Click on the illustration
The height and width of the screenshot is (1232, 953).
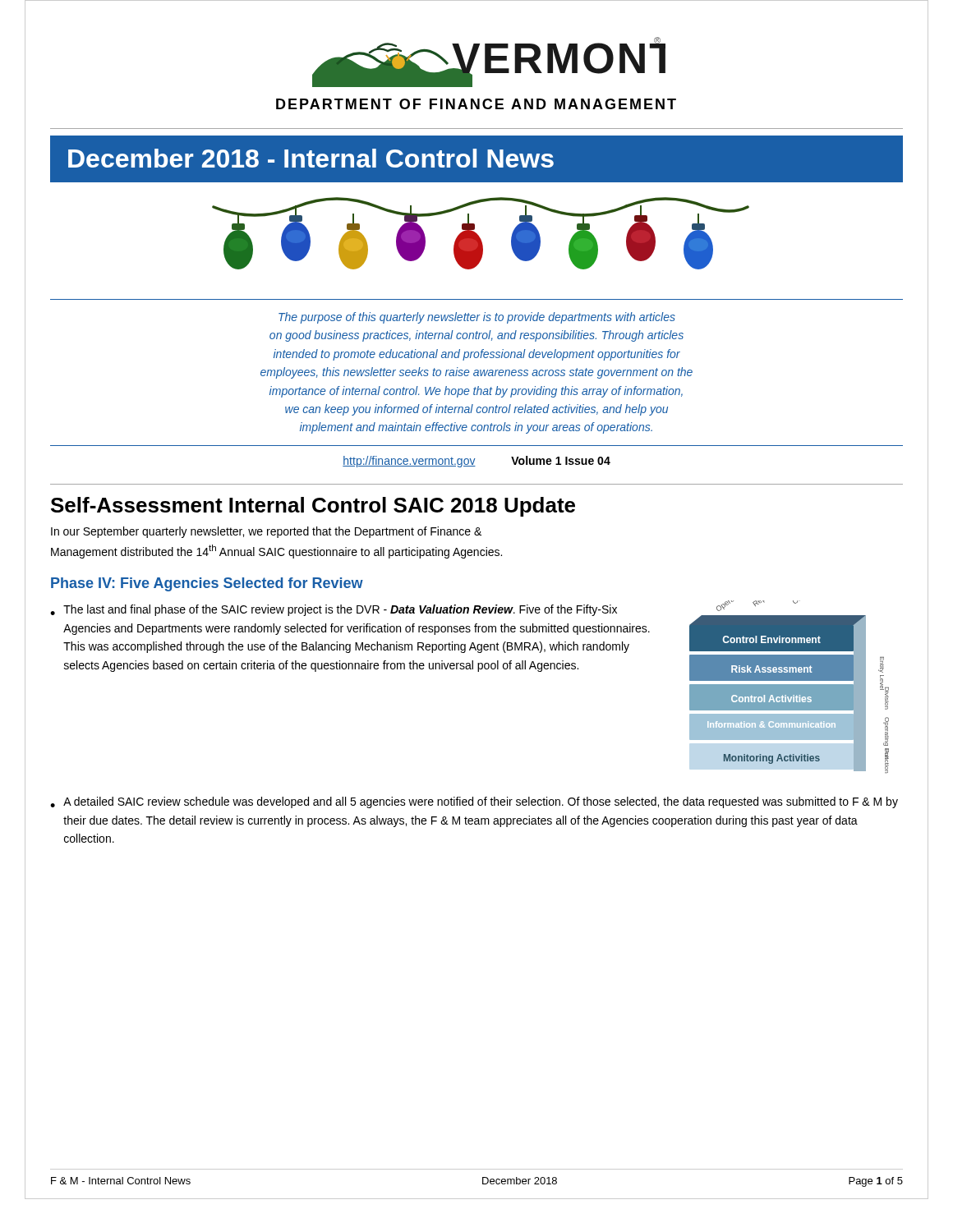coord(476,237)
